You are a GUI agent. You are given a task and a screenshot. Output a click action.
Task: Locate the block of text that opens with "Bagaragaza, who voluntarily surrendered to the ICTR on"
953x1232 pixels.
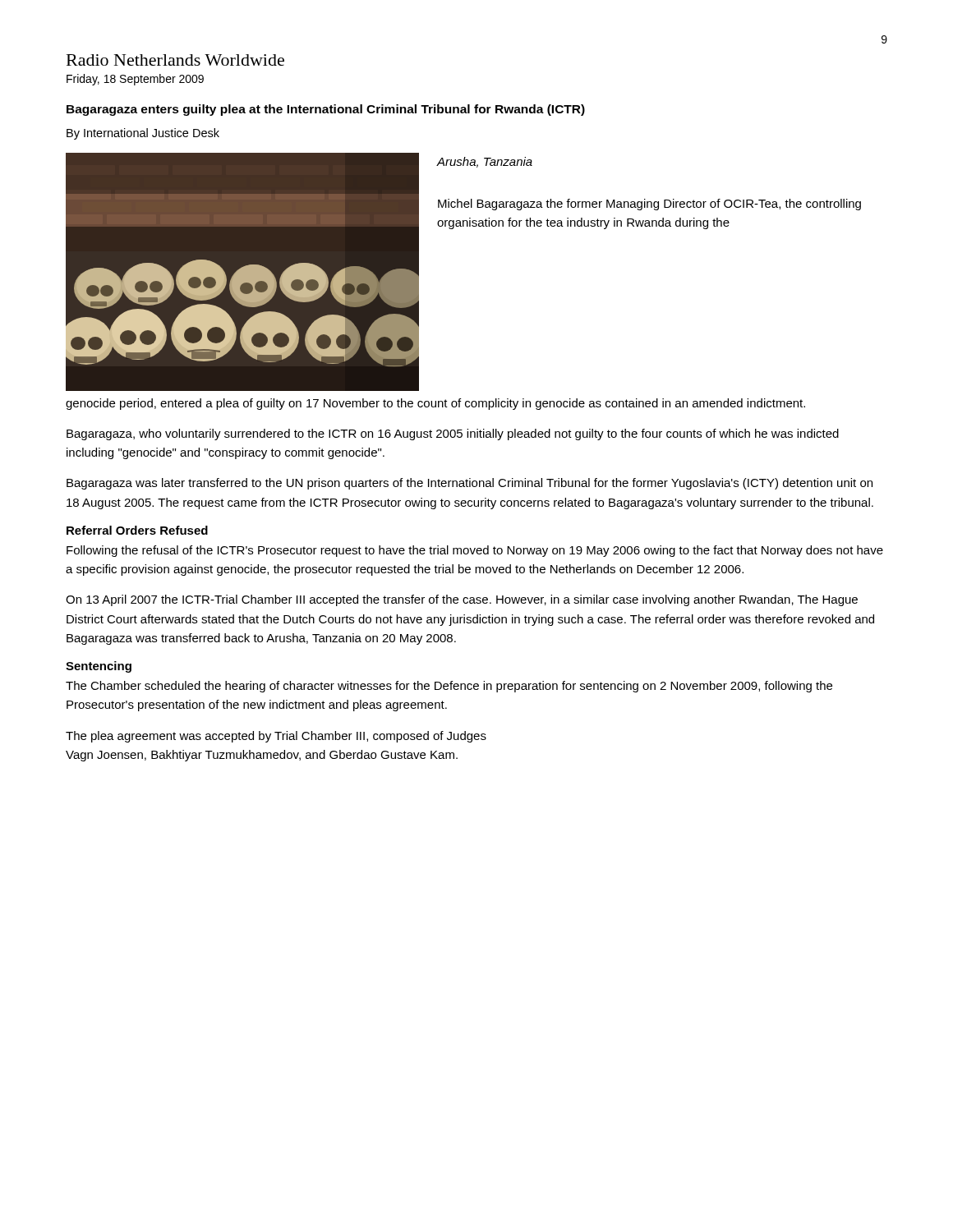[452, 443]
